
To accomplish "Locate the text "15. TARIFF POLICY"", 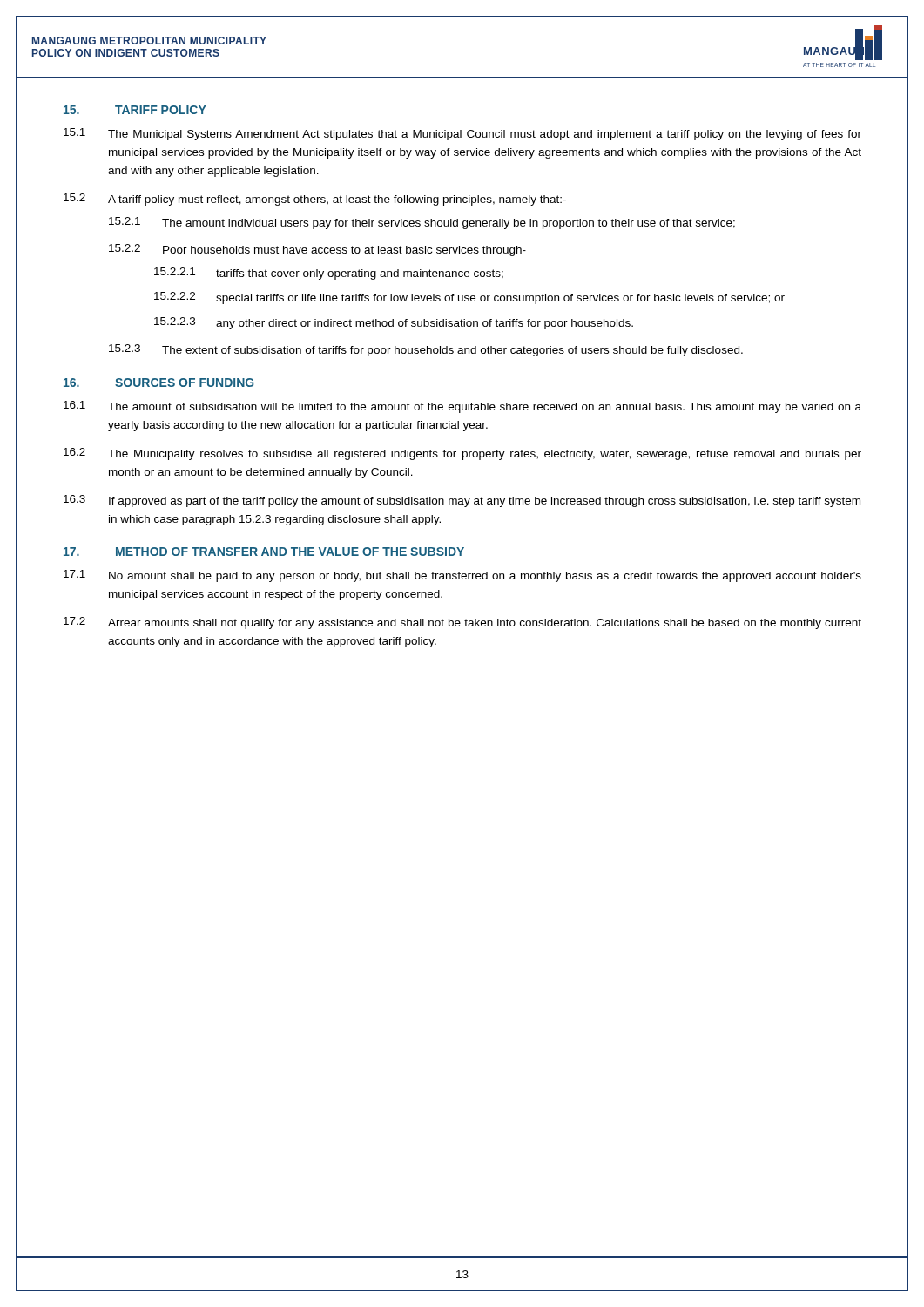I will 134,110.
